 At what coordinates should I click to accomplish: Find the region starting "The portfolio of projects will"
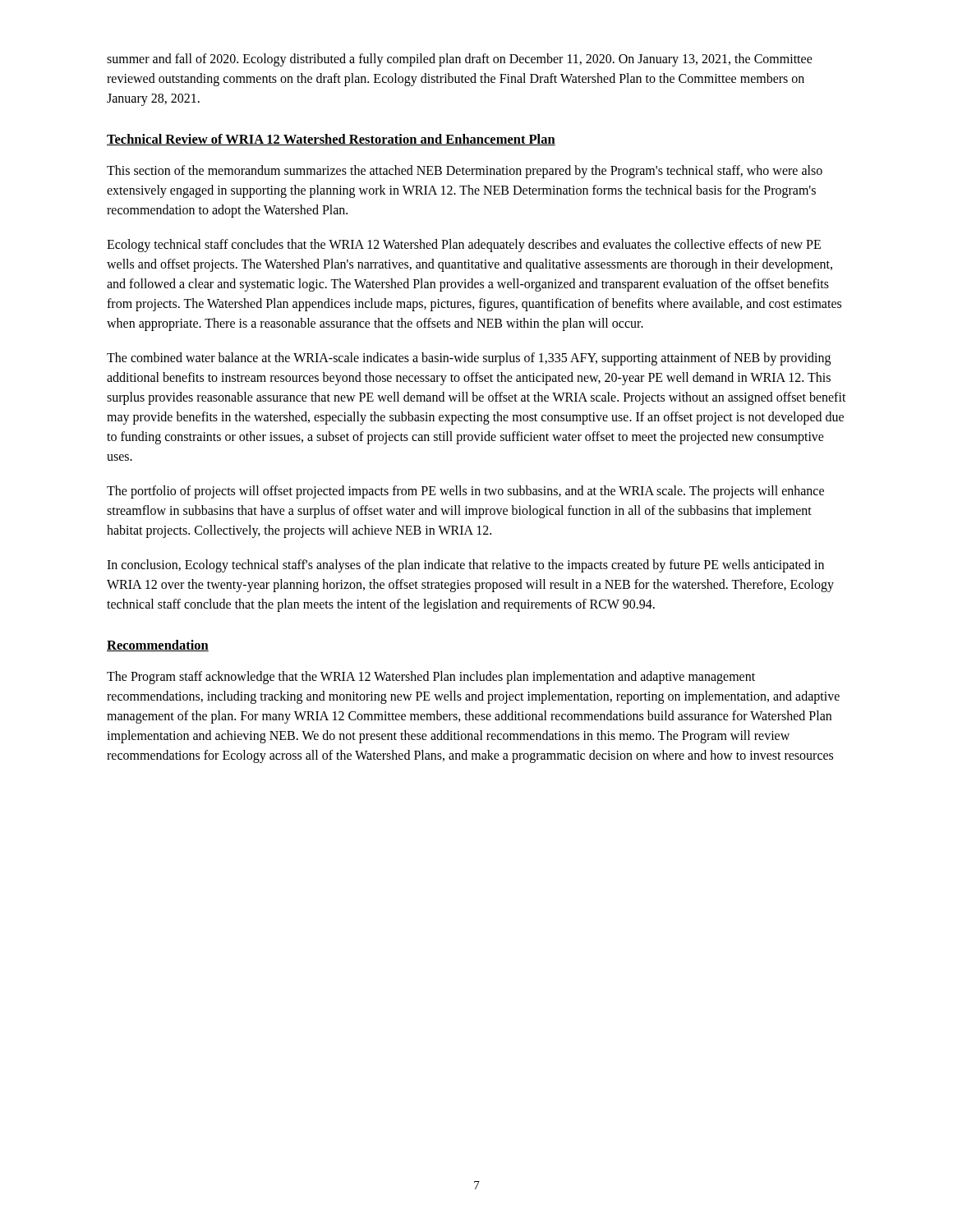click(x=466, y=510)
